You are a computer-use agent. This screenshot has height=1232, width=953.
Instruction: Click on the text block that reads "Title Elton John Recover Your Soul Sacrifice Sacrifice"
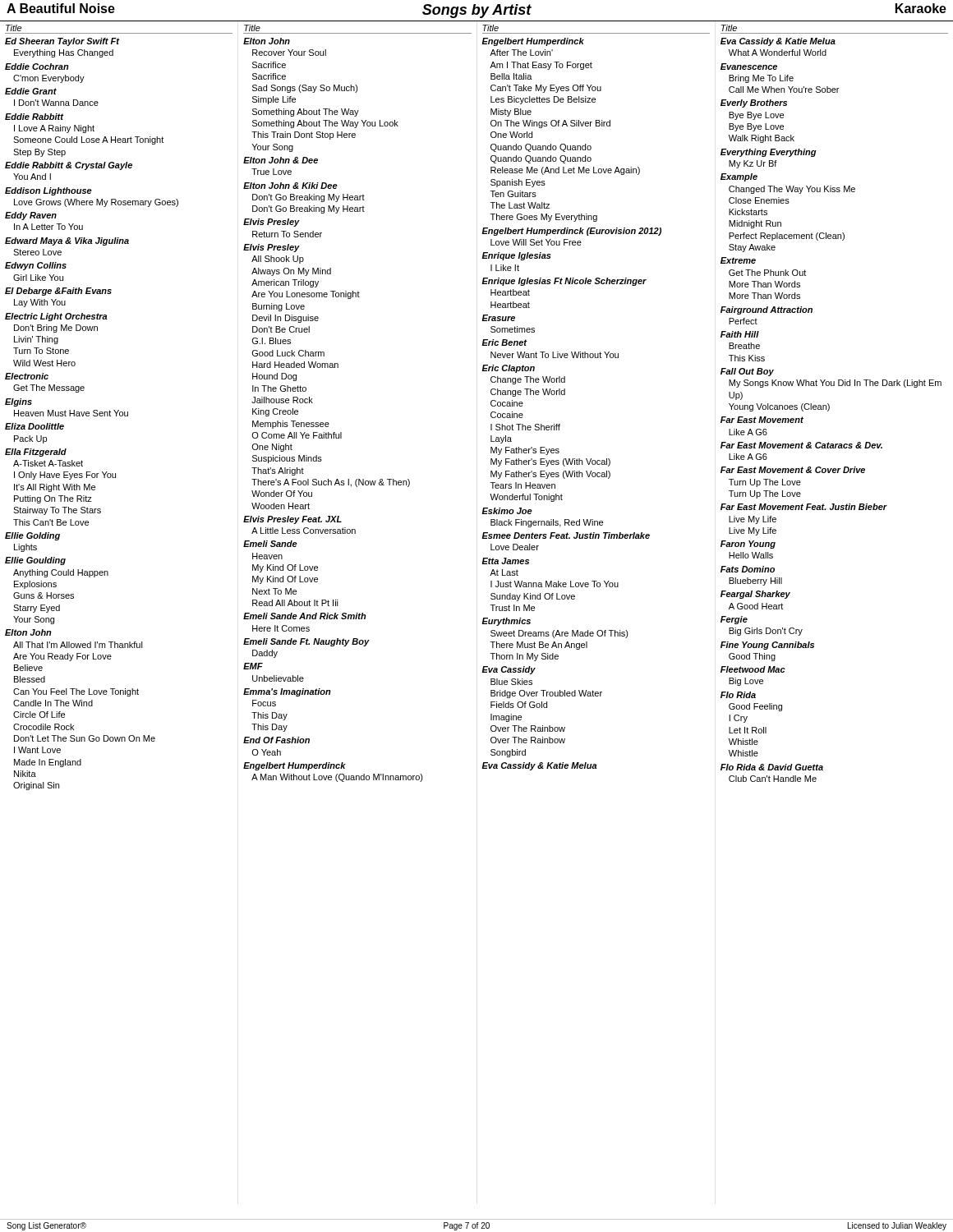tap(252, 28)
